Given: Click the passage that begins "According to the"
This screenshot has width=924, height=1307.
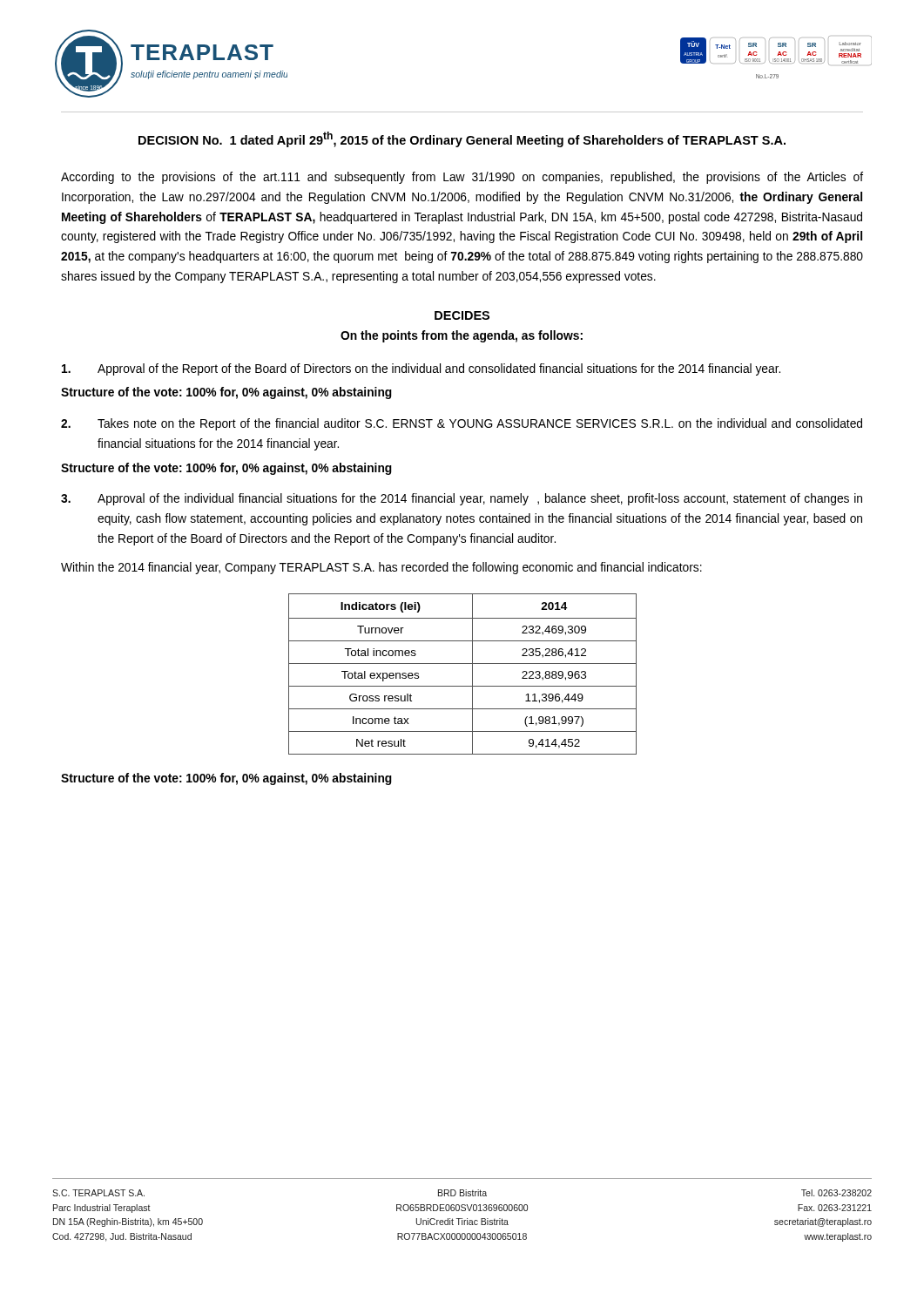Looking at the screenshot, I should click(x=462, y=227).
